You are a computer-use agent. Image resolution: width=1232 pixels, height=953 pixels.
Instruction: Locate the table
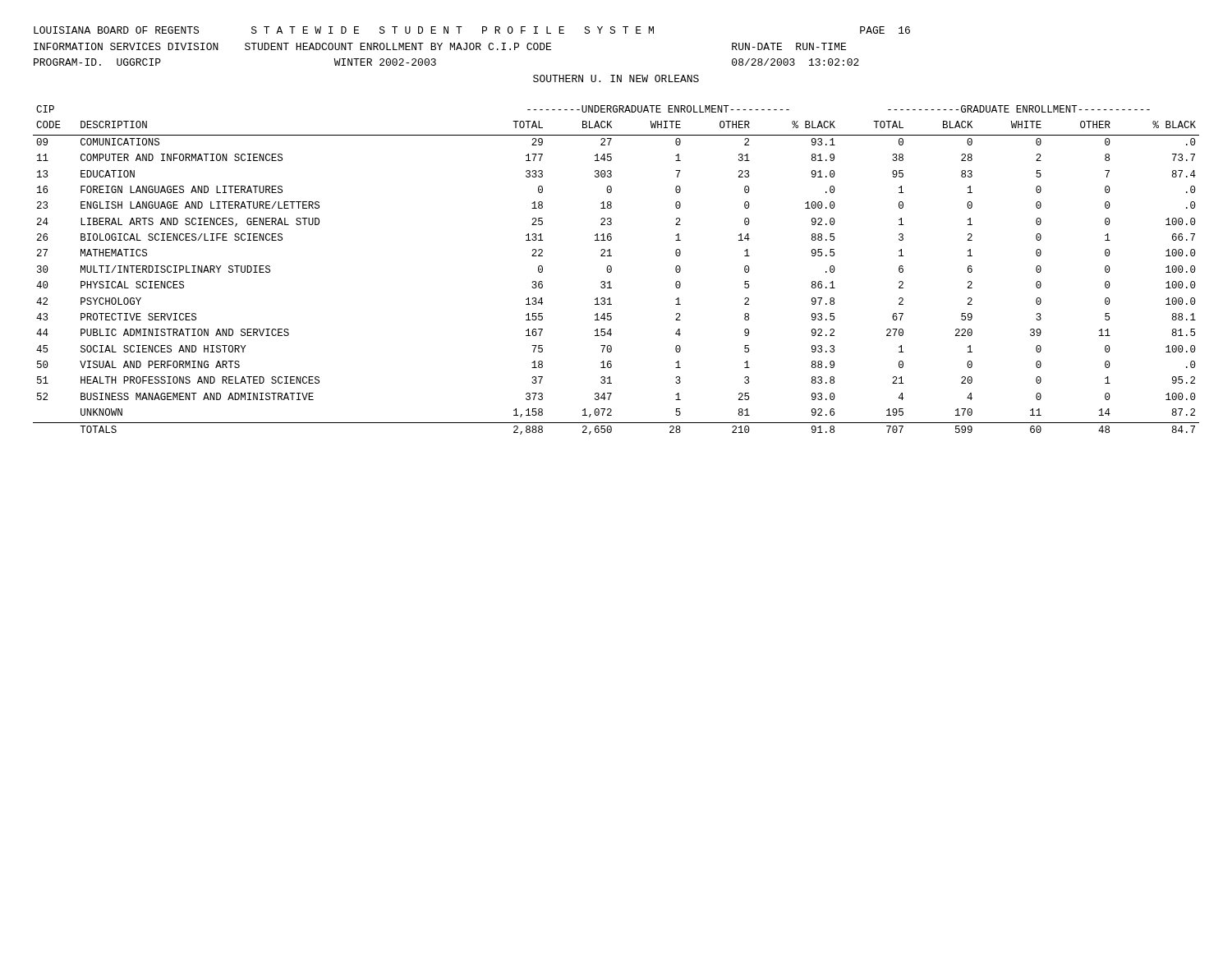616,271
